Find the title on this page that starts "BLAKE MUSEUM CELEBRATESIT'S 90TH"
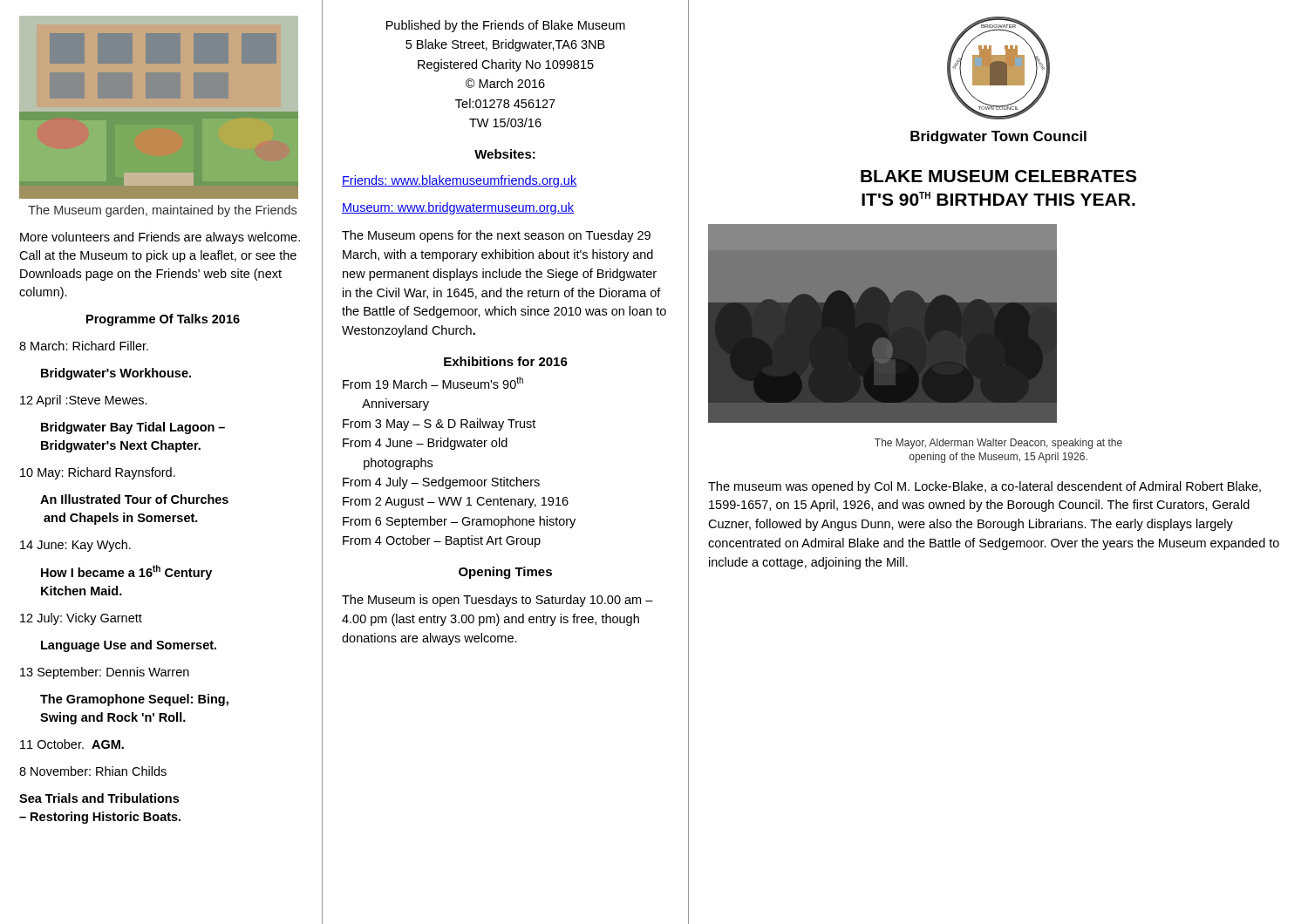The width and height of the screenshot is (1308, 924). [x=998, y=188]
